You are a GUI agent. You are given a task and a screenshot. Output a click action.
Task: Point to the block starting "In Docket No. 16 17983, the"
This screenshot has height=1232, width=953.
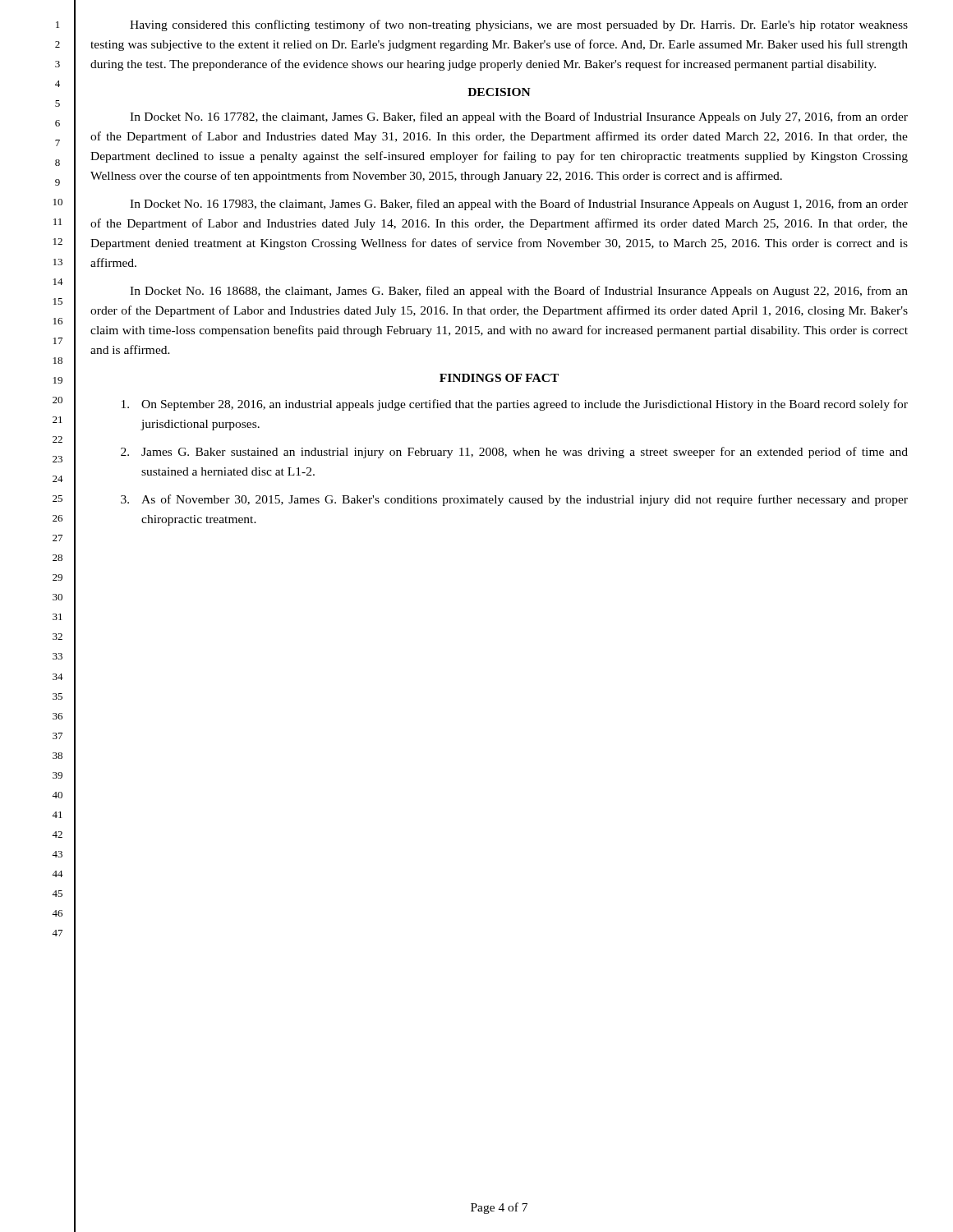pos(499,233)
